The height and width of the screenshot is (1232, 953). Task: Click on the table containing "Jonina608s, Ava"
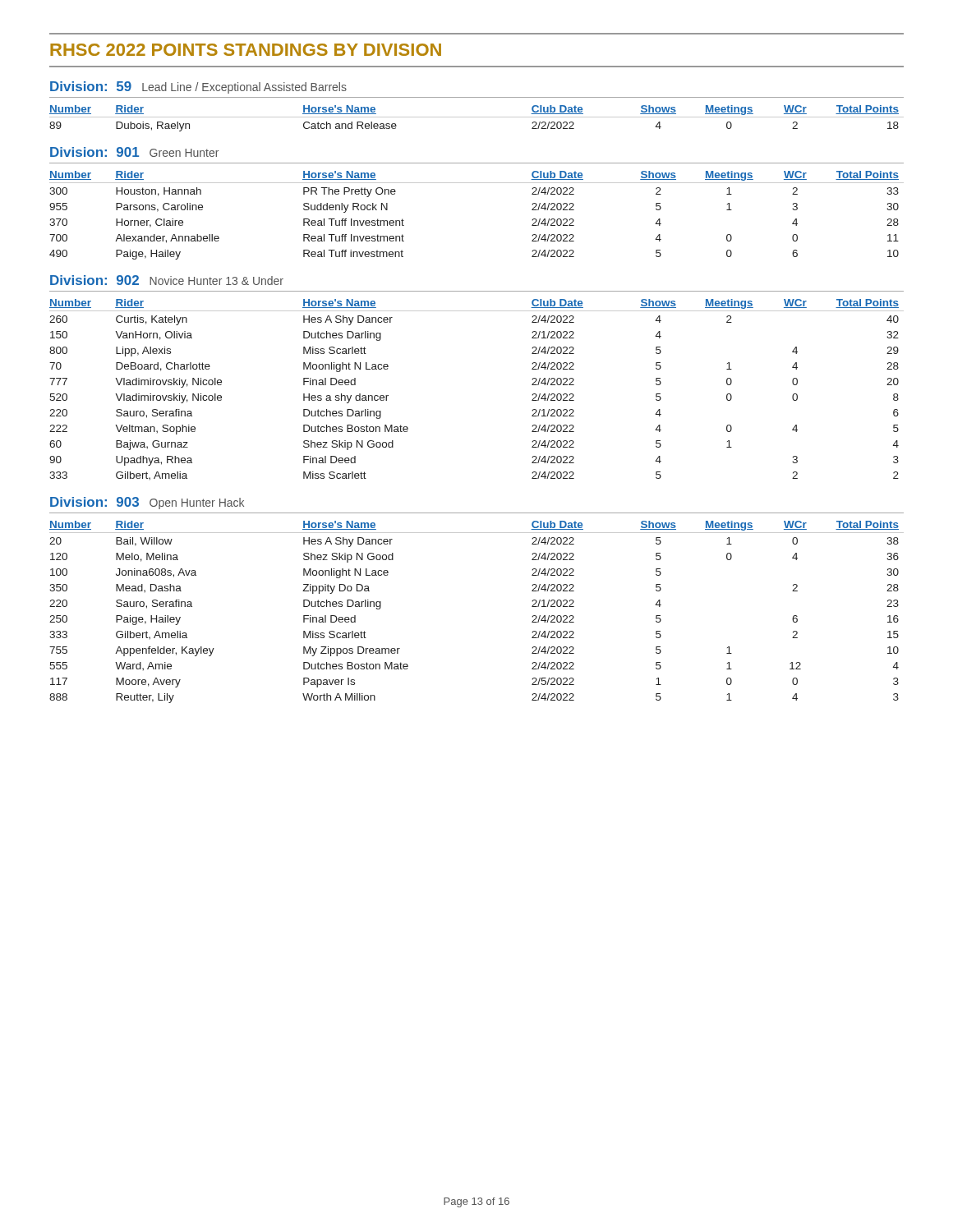(x=476, y=611)
